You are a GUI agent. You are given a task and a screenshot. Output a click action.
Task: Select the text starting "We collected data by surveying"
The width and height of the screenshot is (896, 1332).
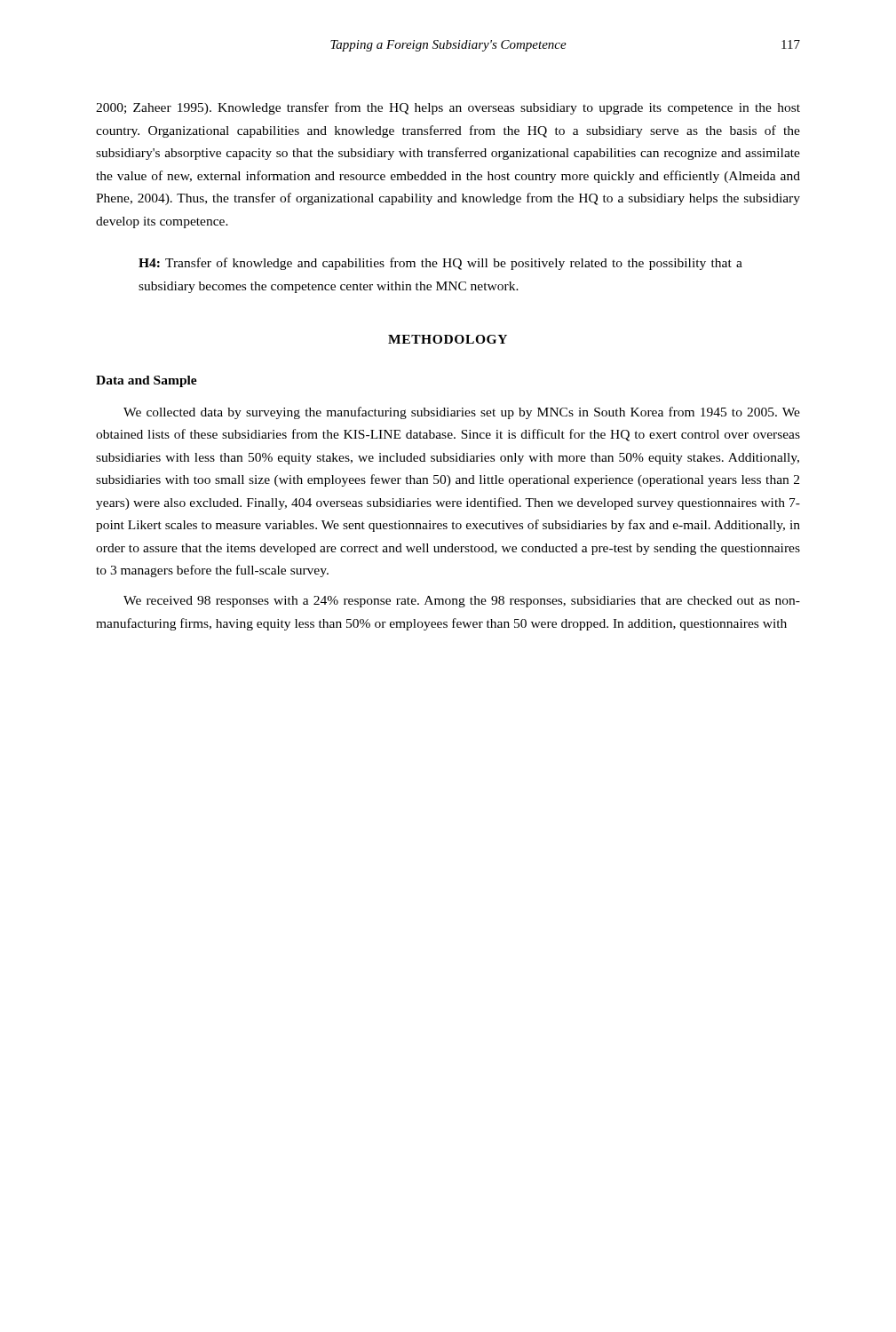[x=448, y=491]
